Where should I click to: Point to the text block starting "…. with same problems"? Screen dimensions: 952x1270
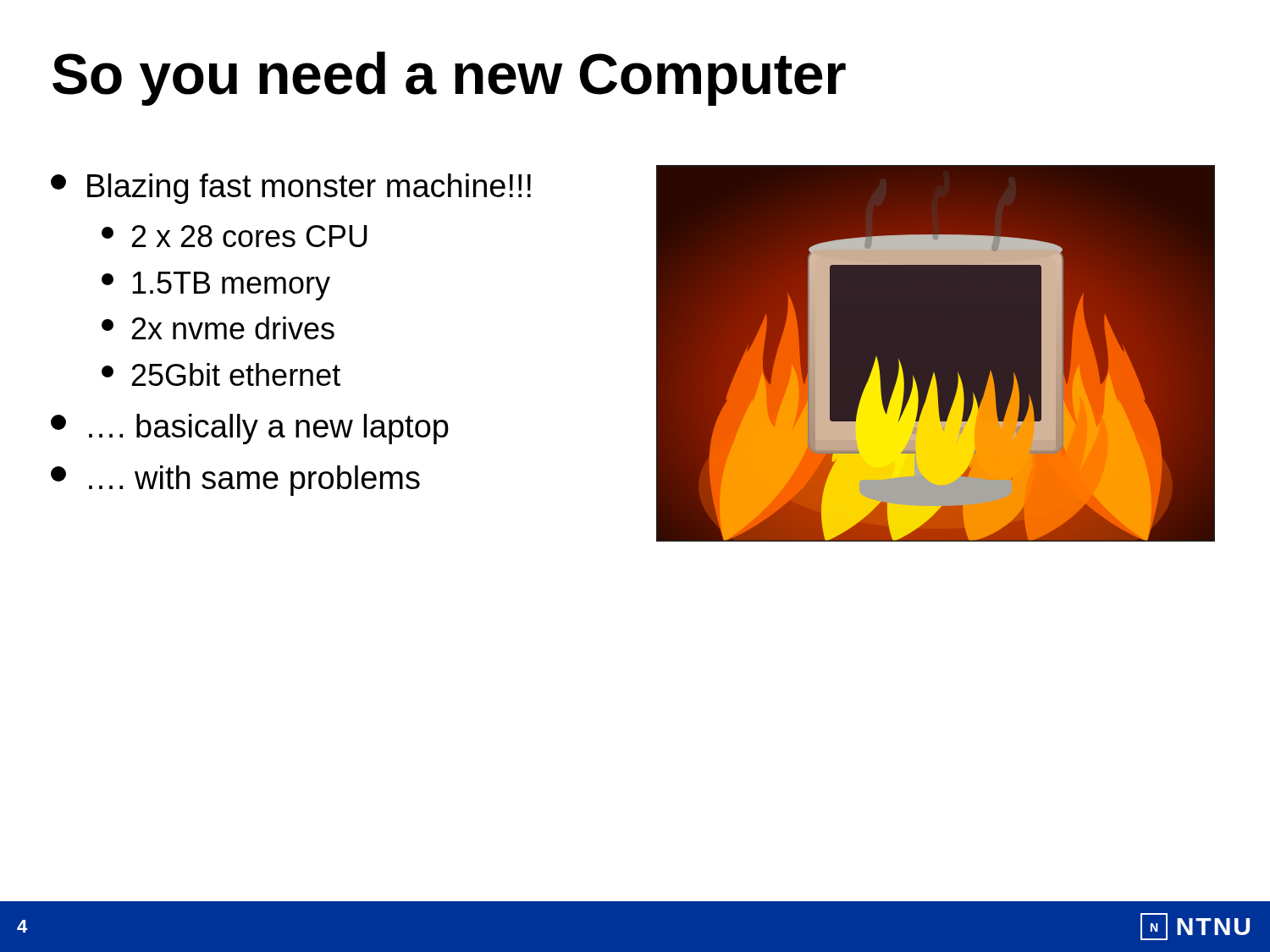(x=236, y=479)
